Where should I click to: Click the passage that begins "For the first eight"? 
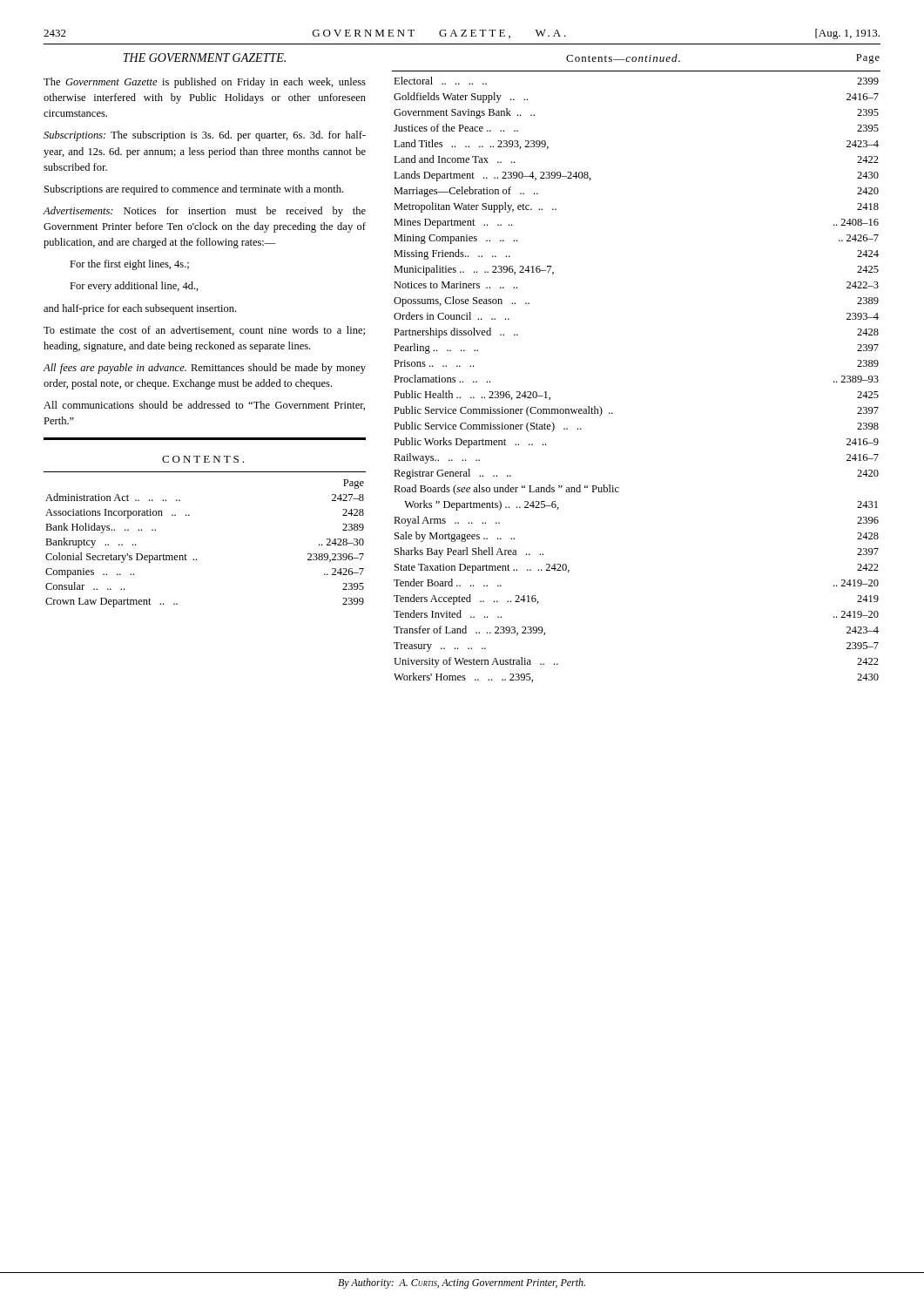coord(130,264)
